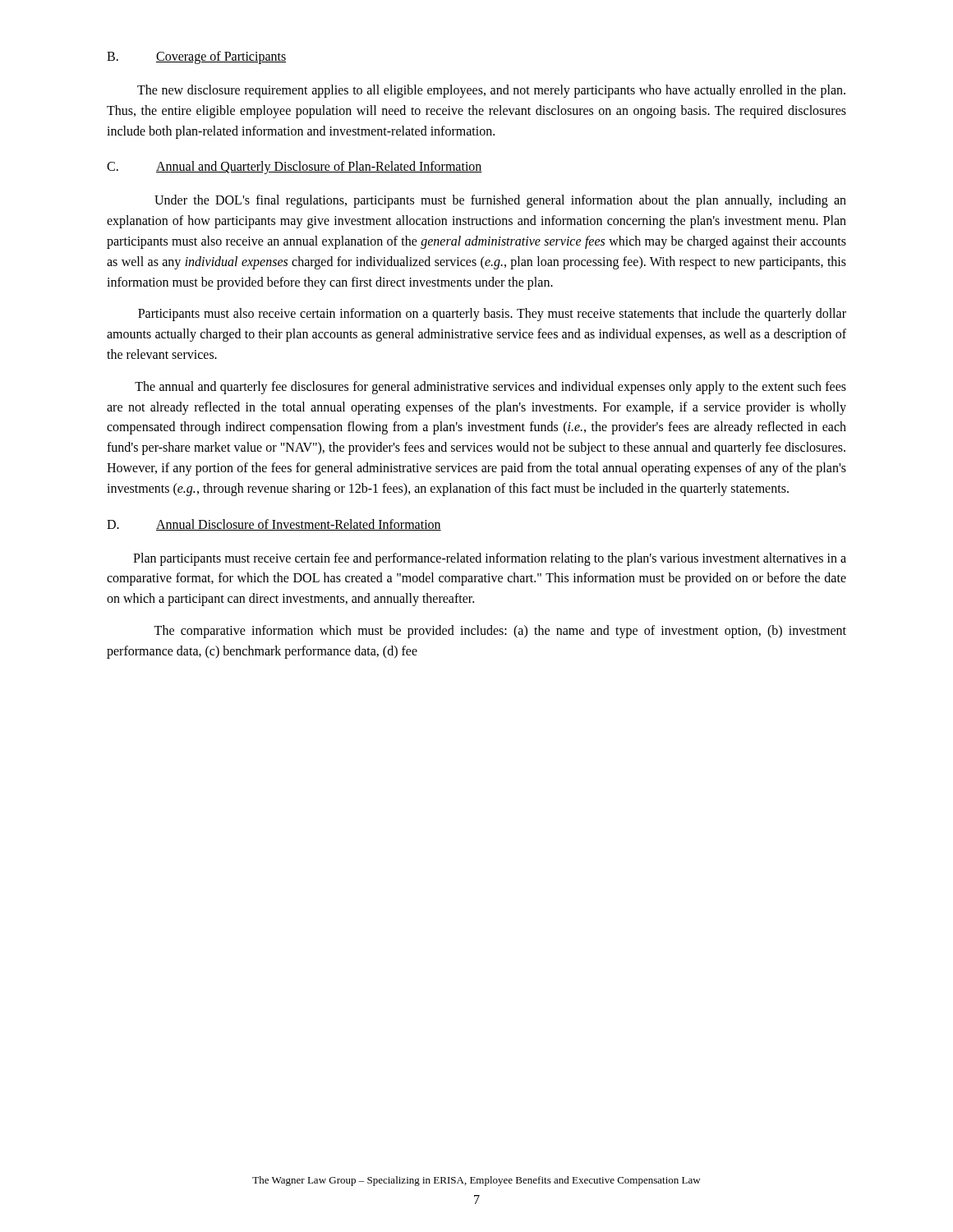Click the passage that begins "Under the DOL's final regulations, participants must be"
The height and width of the screenshot is (1232, 953).
[x=476, y=241]
